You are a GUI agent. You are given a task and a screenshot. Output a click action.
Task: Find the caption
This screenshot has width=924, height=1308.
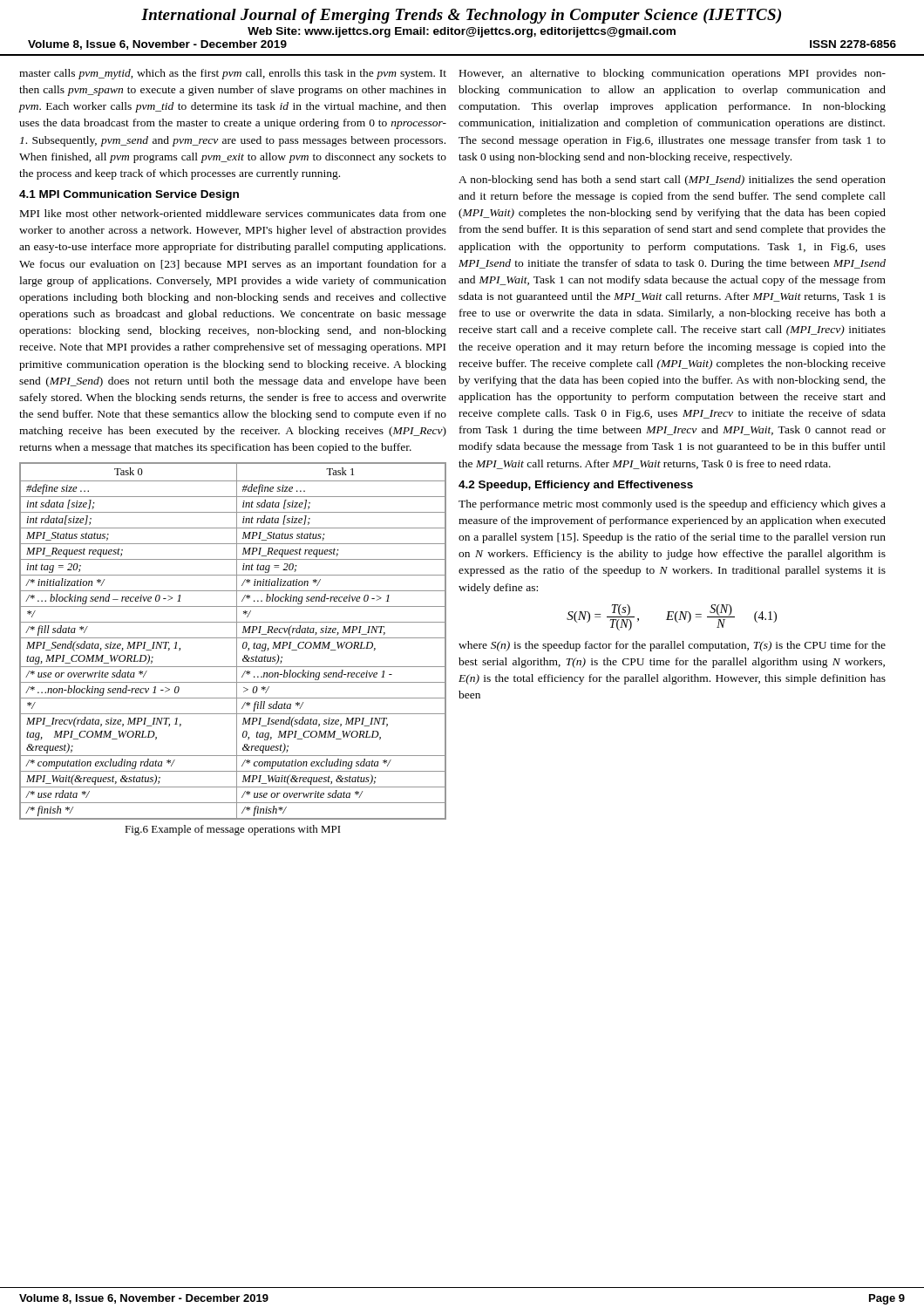coord(233,829)
